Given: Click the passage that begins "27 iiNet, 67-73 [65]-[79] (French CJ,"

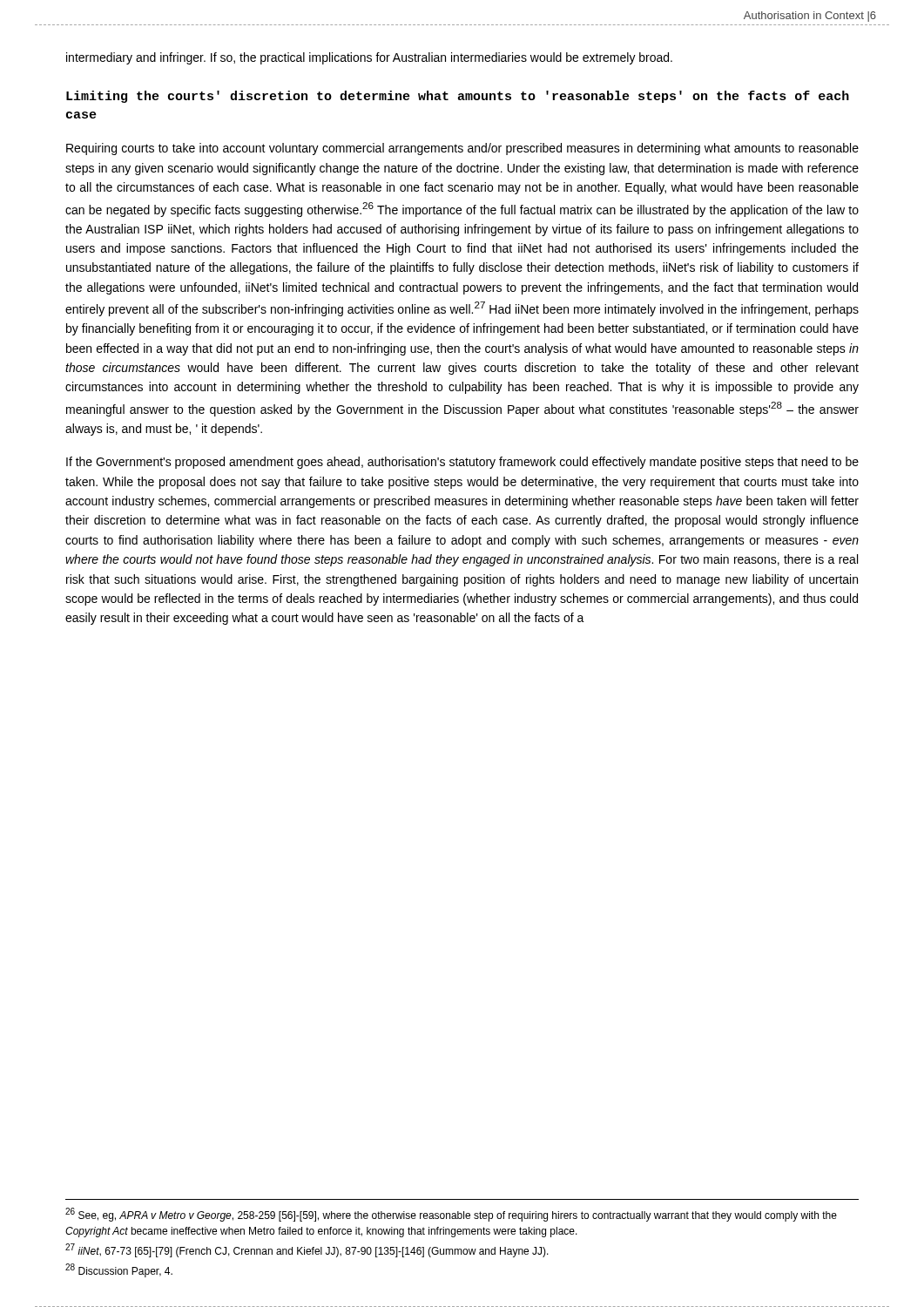Looking at the screenshot, I should click(307, 1250).
